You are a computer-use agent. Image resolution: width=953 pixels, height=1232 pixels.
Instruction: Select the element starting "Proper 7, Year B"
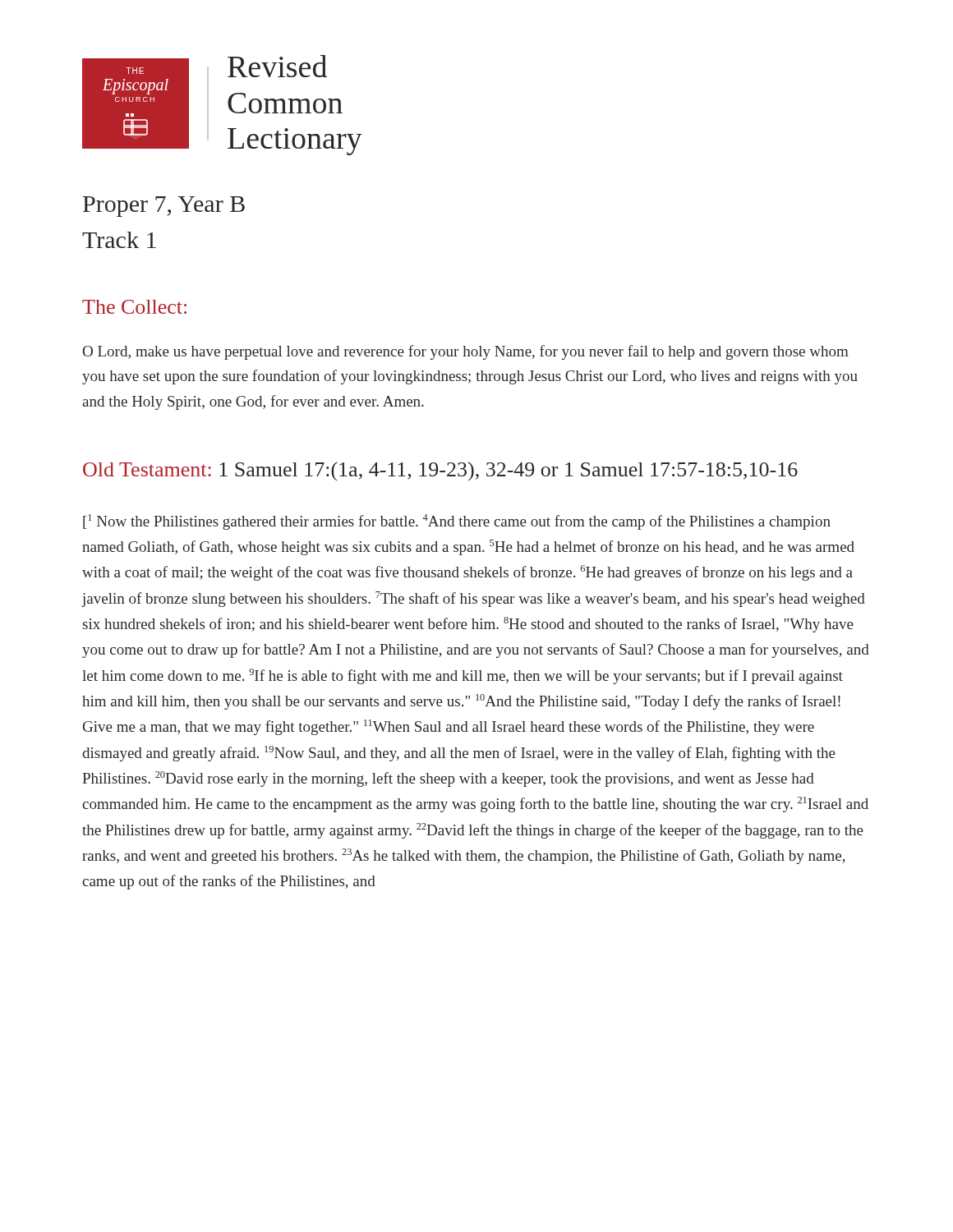point(164,203)
